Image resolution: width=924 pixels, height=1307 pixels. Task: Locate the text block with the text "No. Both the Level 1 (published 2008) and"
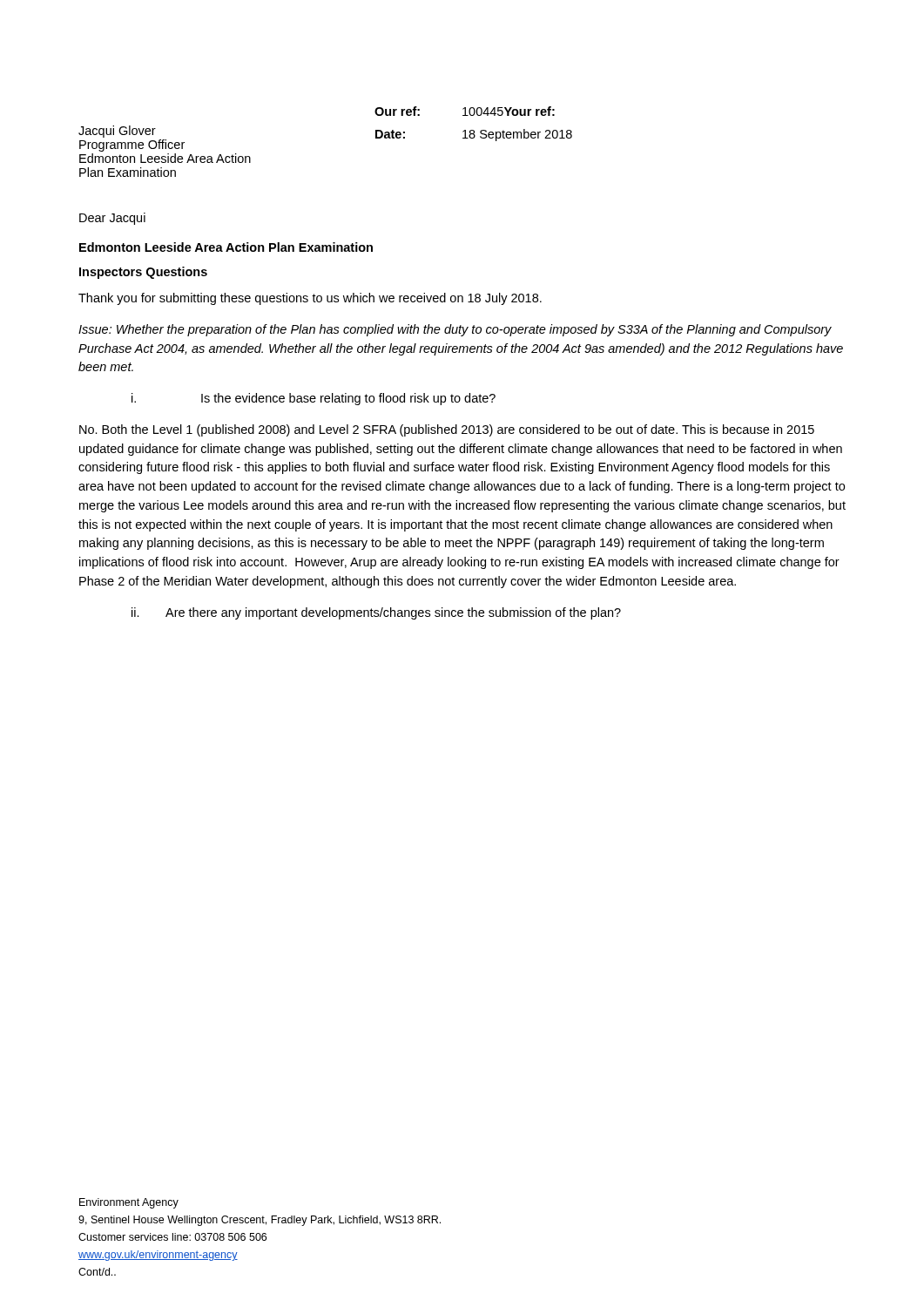pos(462,505)
